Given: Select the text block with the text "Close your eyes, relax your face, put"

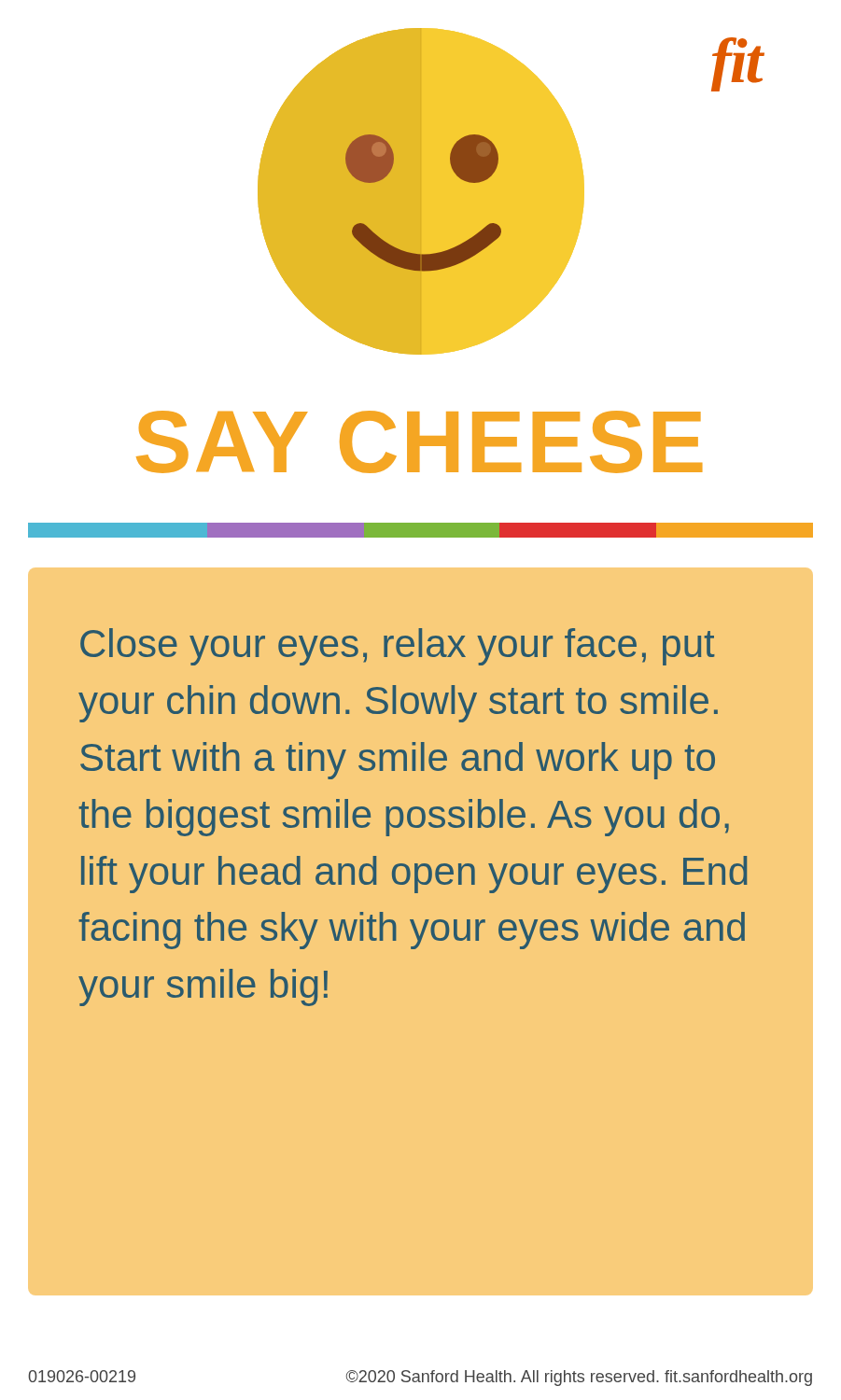Looking at the screenshot, I should click(x=420, y=815).
